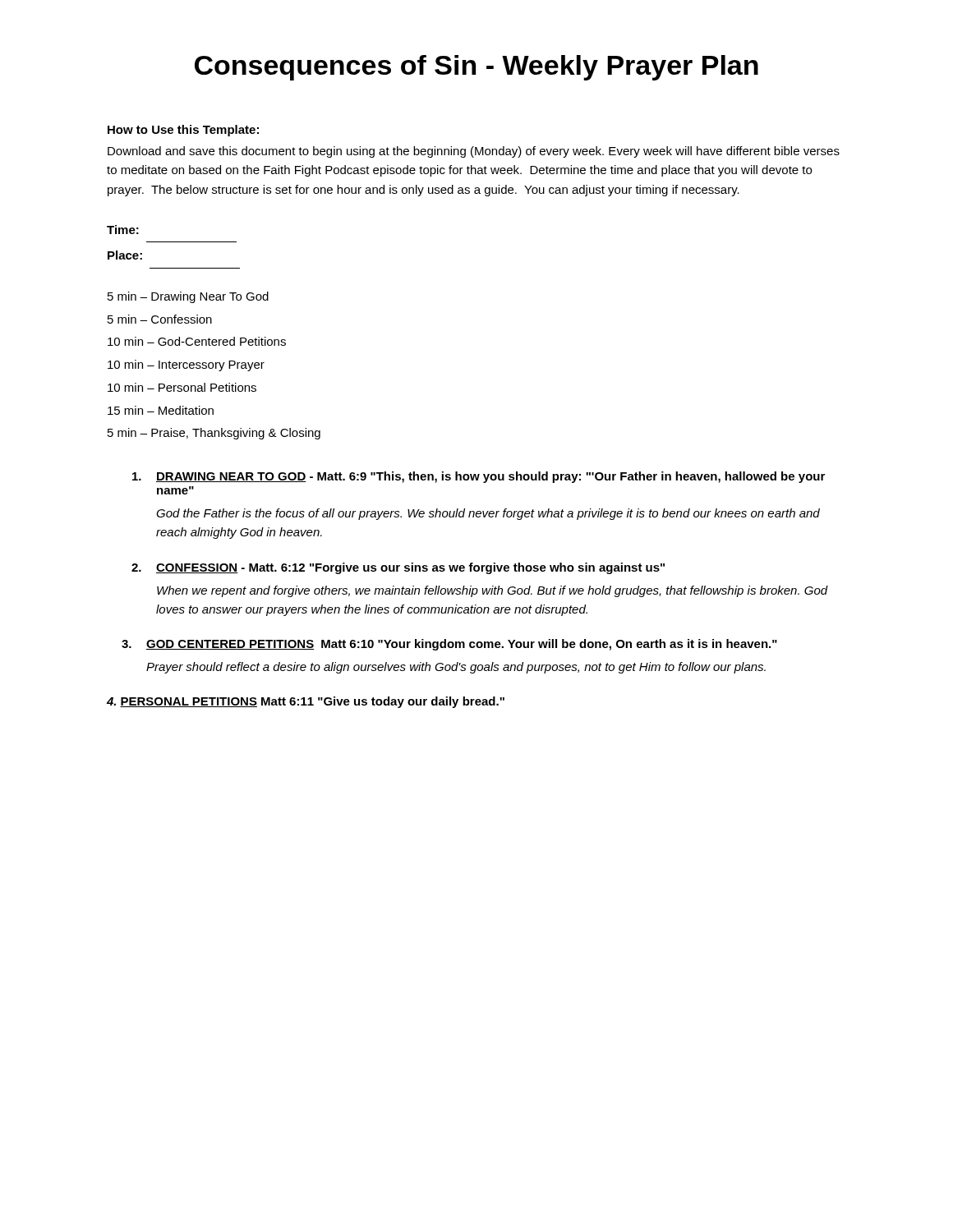Find the list item that says "15 min – Meditation"

pyautogui.click(x=161, y=410)
